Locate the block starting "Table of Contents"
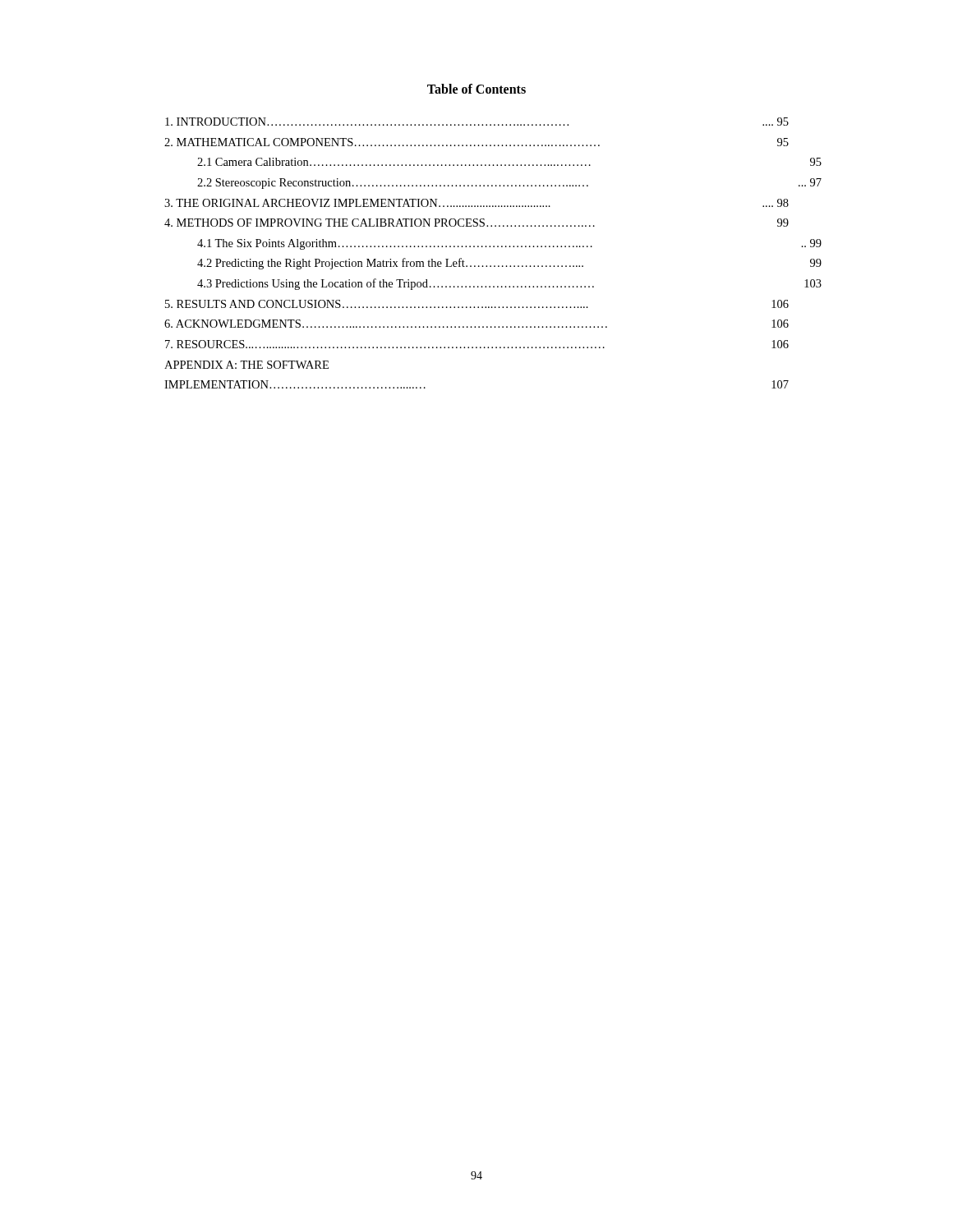The width and height of the screenshot is (953, 1232). coord(476,89)
